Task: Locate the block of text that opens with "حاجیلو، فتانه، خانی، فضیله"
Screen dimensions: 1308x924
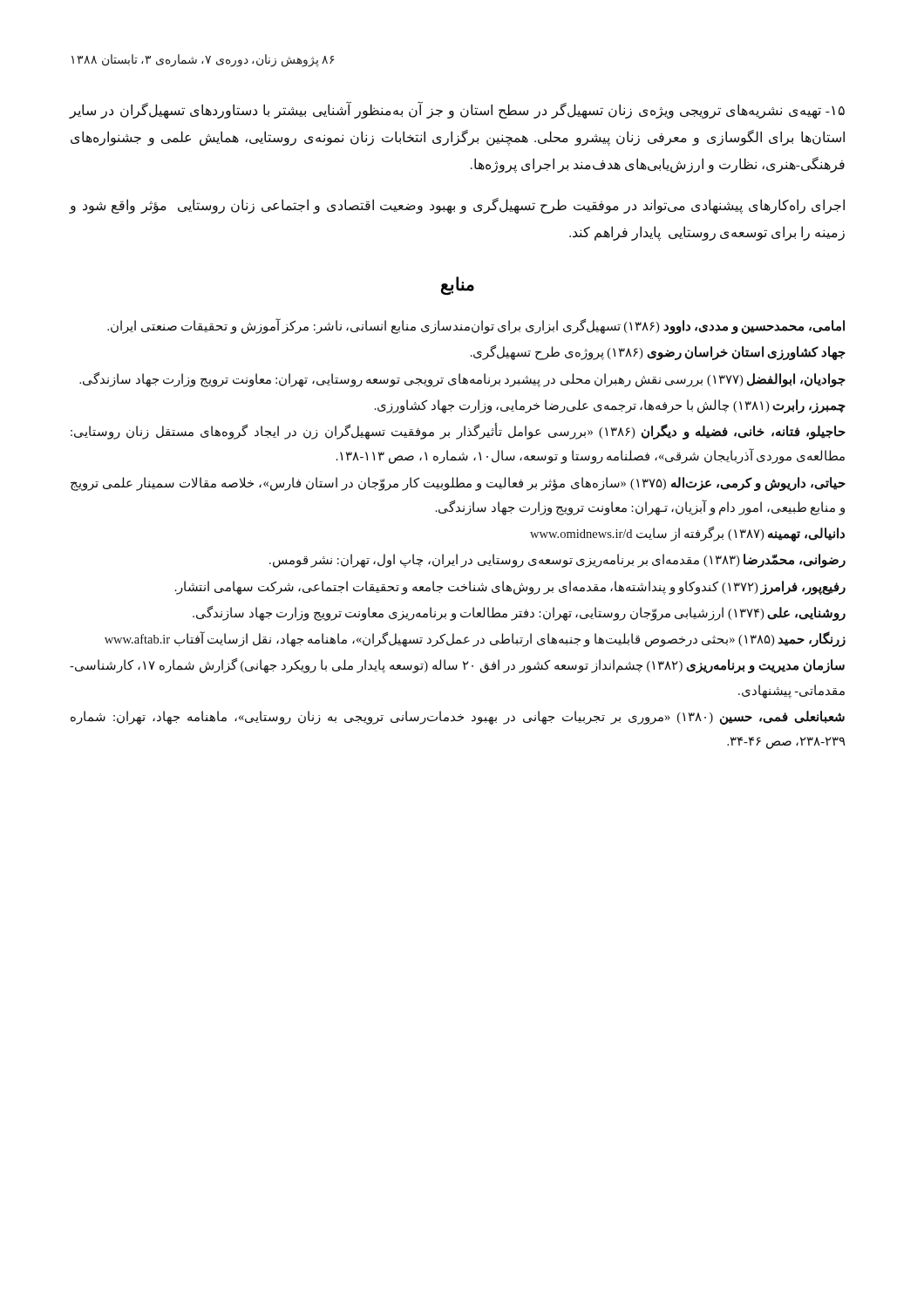Action: [x=458, y=444]
